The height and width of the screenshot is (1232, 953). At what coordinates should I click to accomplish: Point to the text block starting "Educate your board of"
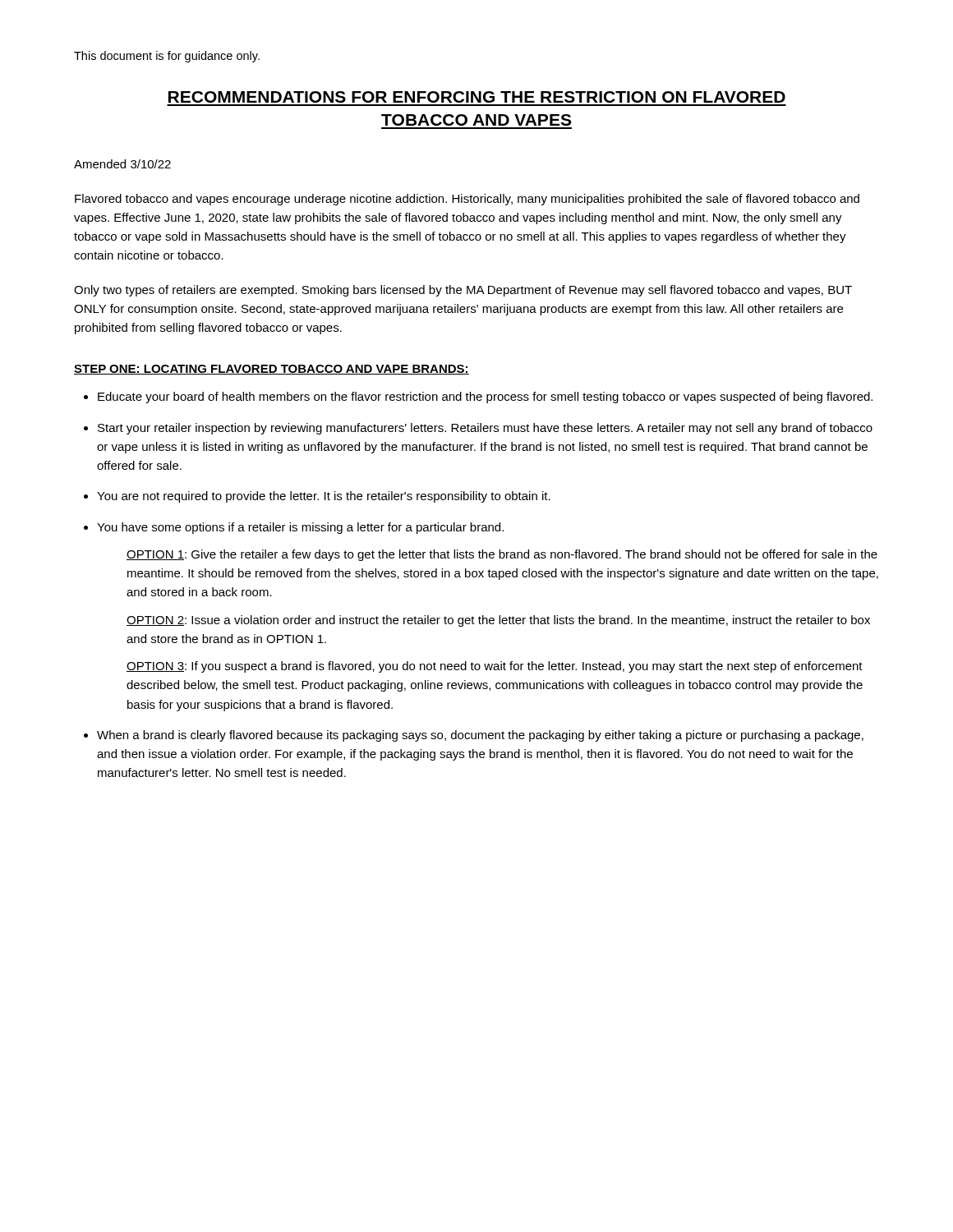(x=485, y=397)
